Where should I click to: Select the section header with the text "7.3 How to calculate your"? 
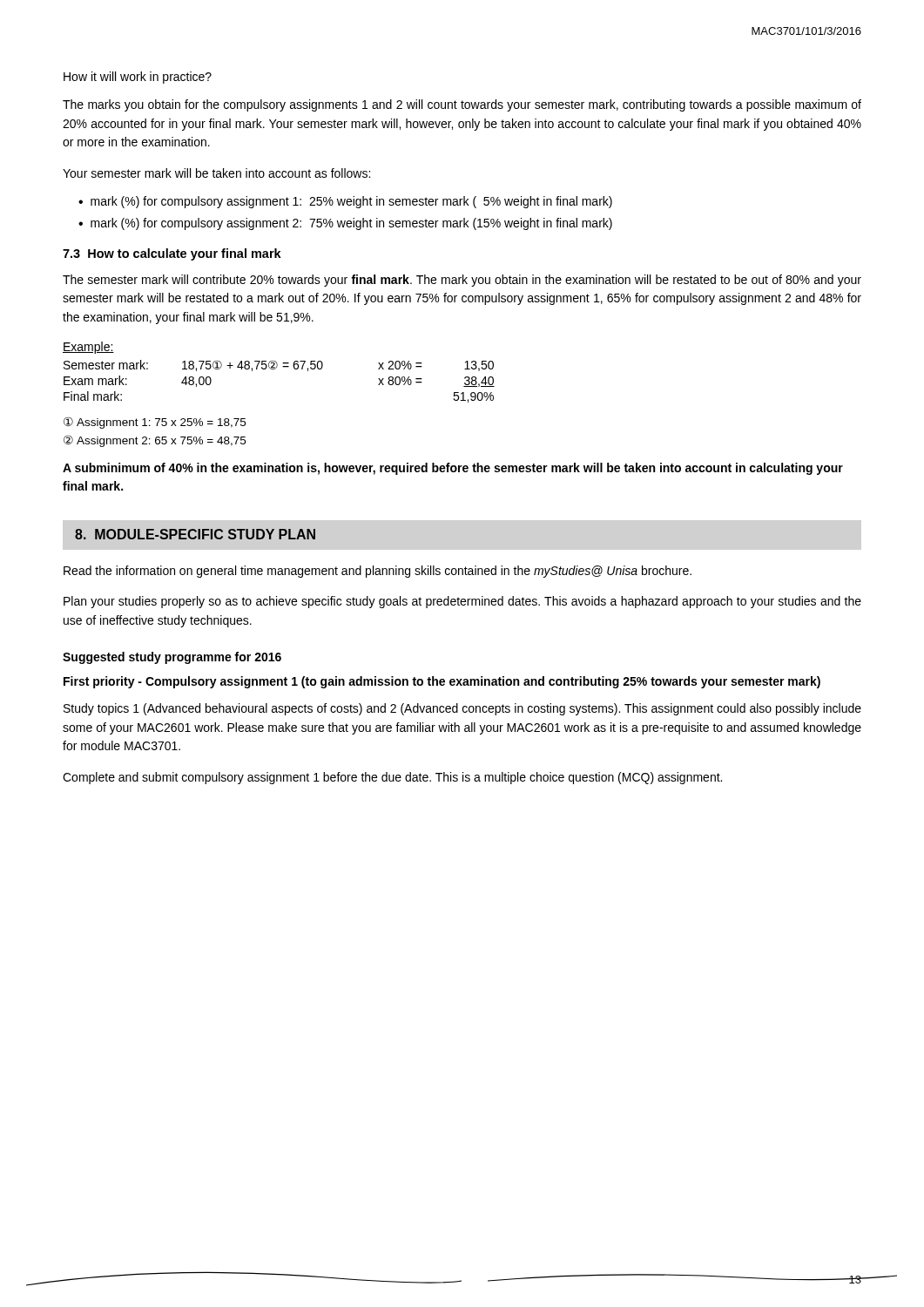172,253
